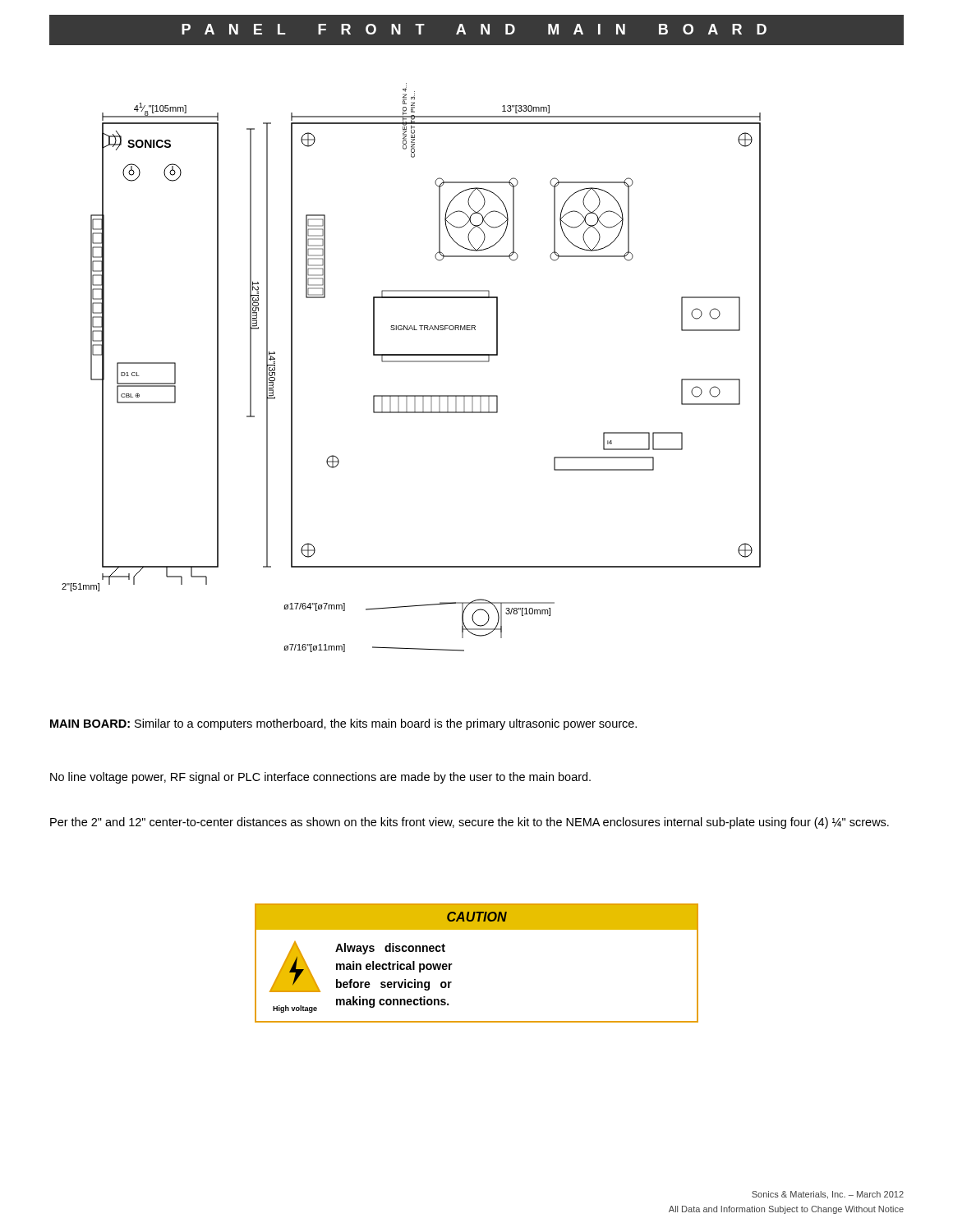Screen dimensions: 1232x953
Task: Find the block on this page that starts "MAIN BOARD: Similar to"
Action: pyautogui.click(x=344, y=724)
